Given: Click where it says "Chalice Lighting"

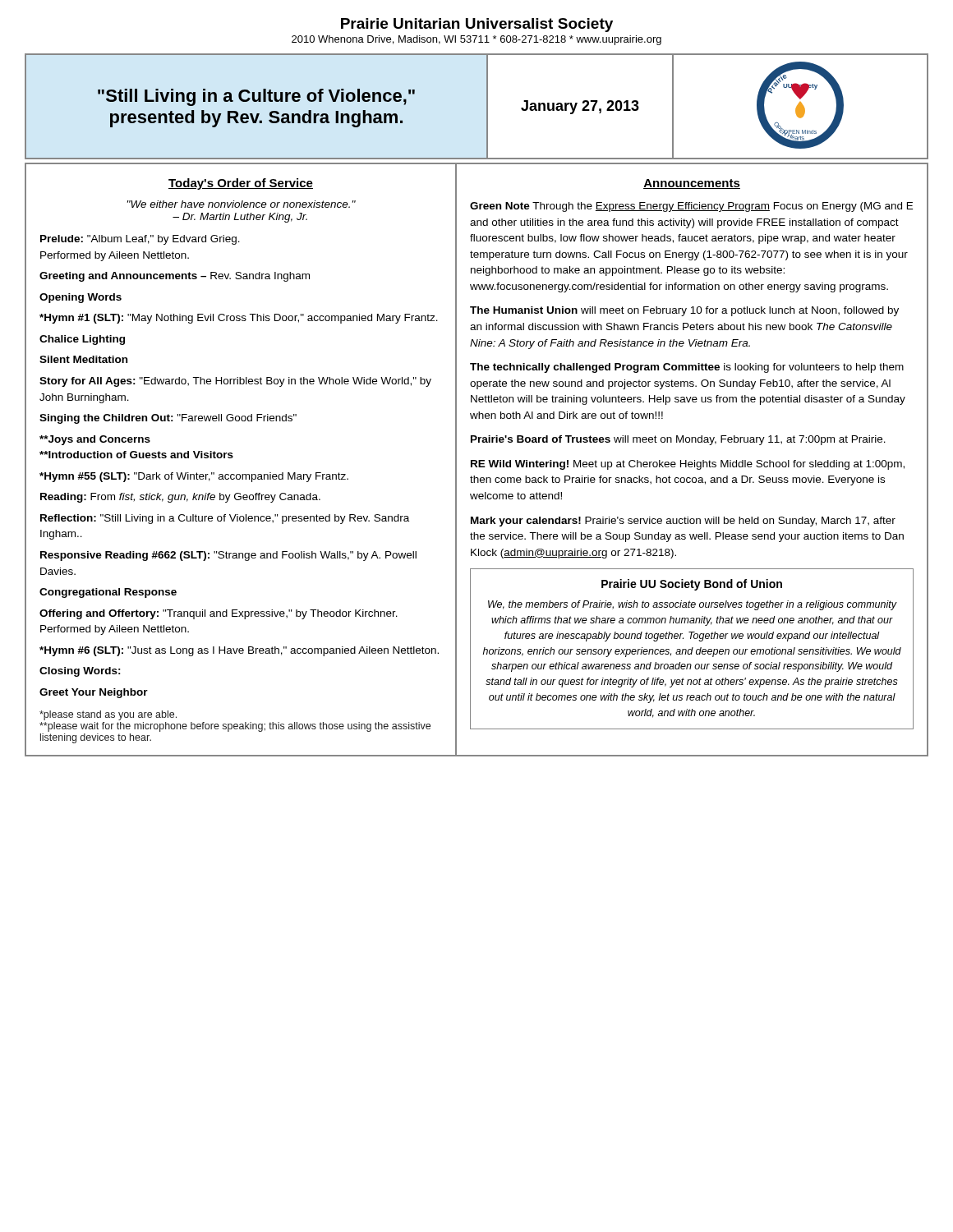Looking at the screenshot, I should pos(83,339).
